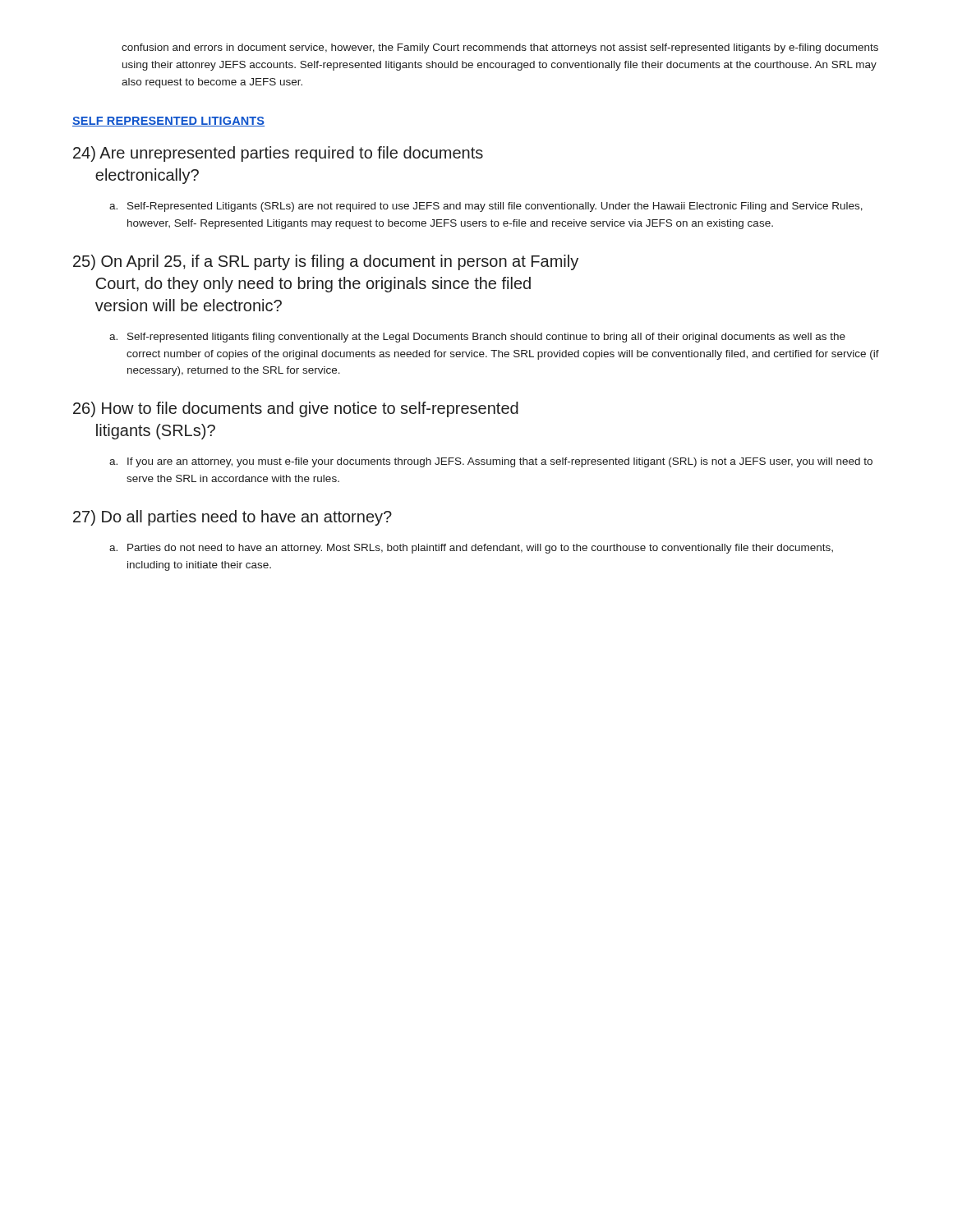Viewport: 953px width, 1232px height.
Task: Locate the section header
Action: (x=168, y=121)
